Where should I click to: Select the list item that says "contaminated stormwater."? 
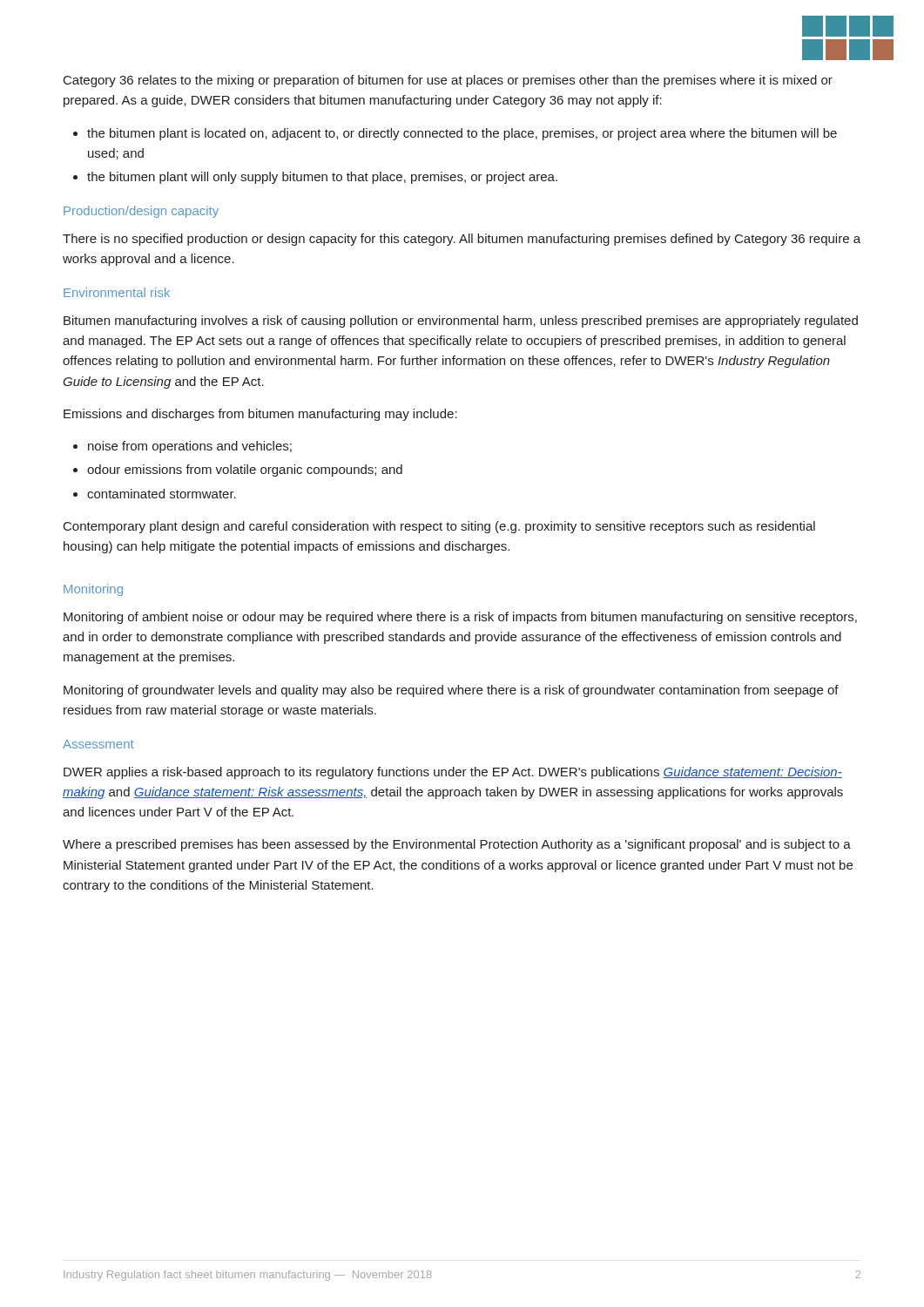162,493
